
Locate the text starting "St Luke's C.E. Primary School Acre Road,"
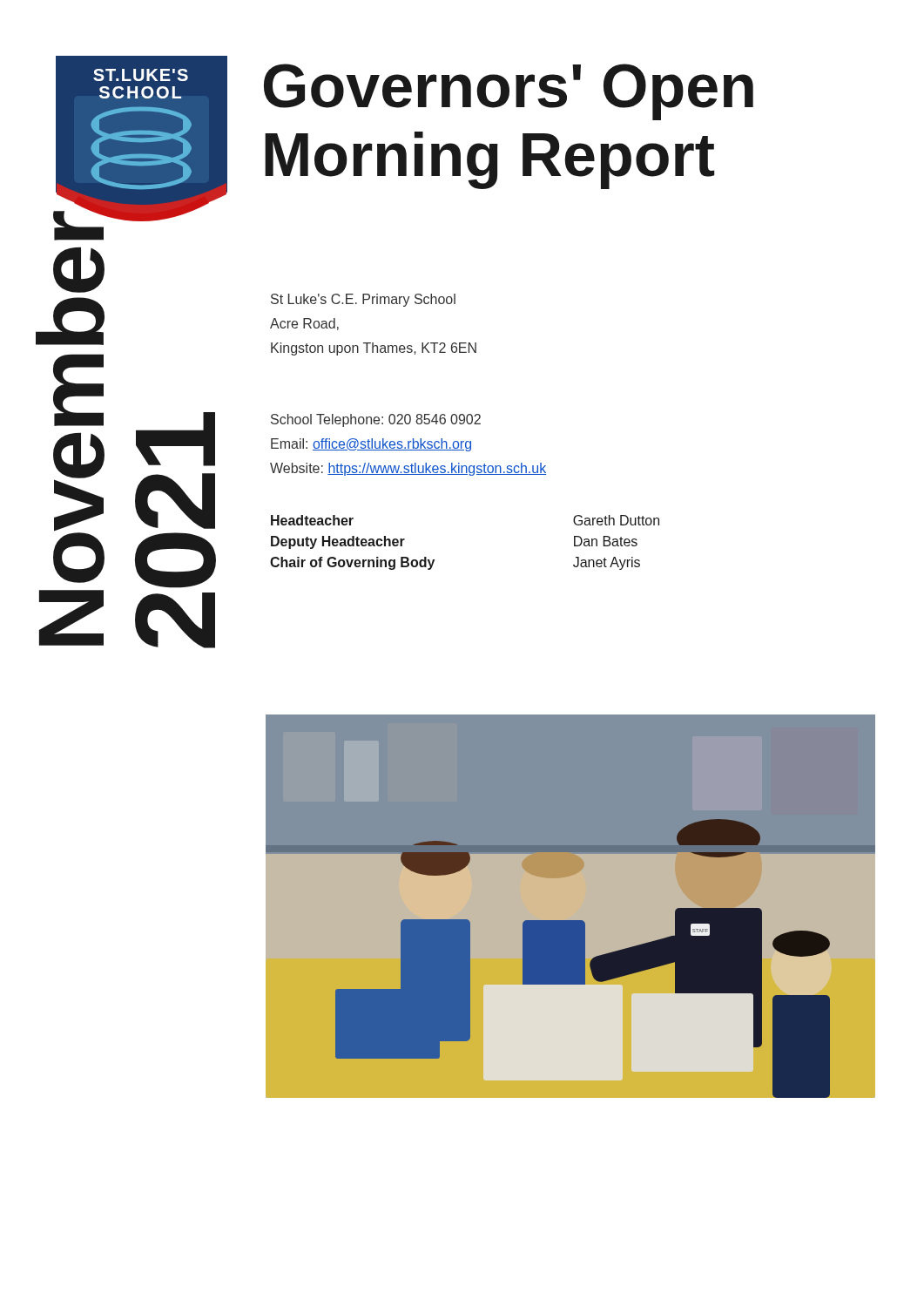tap(363, 300)
